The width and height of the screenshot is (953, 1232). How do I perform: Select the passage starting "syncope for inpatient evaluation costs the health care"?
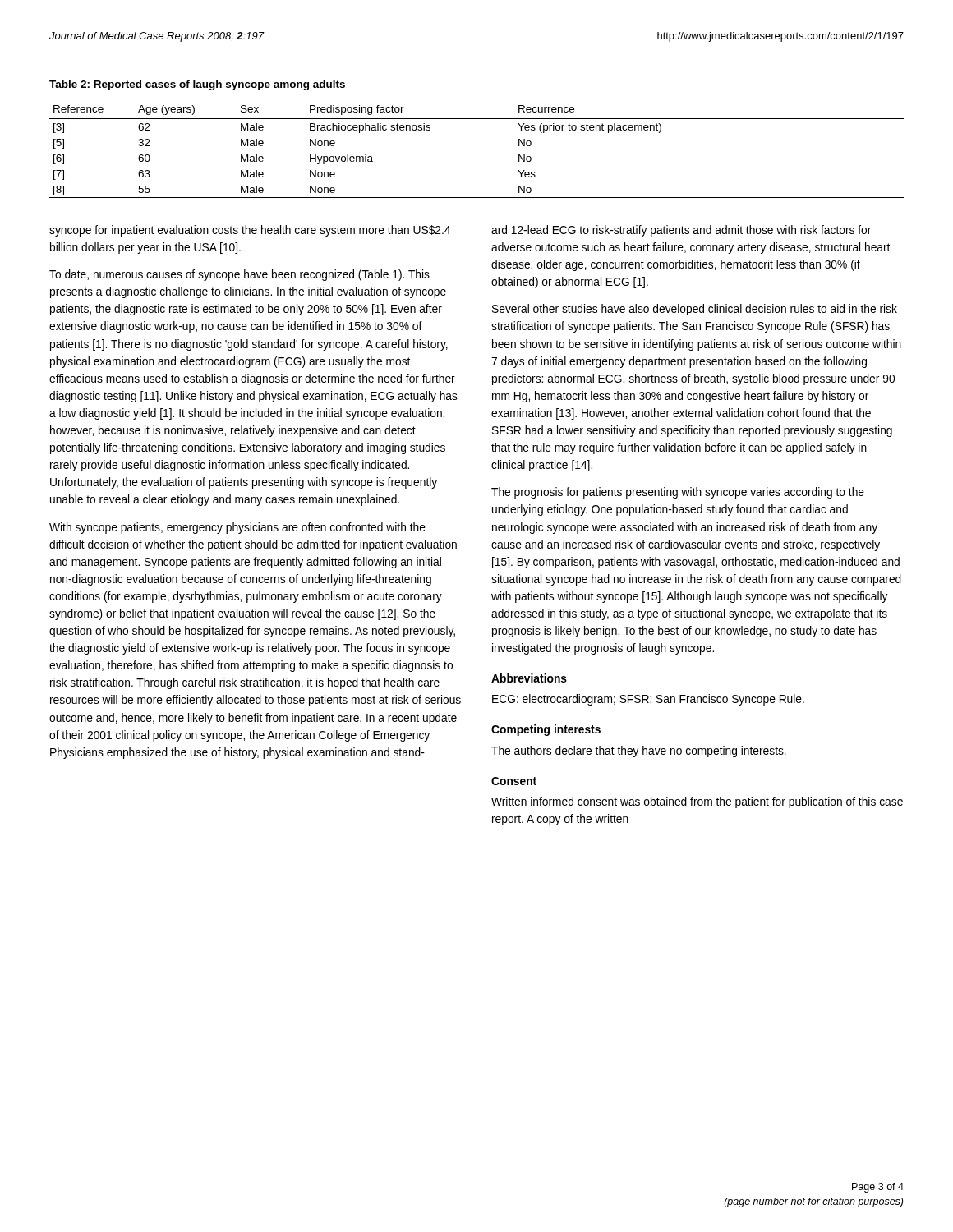pyautogui.click(x=255, y=492)
